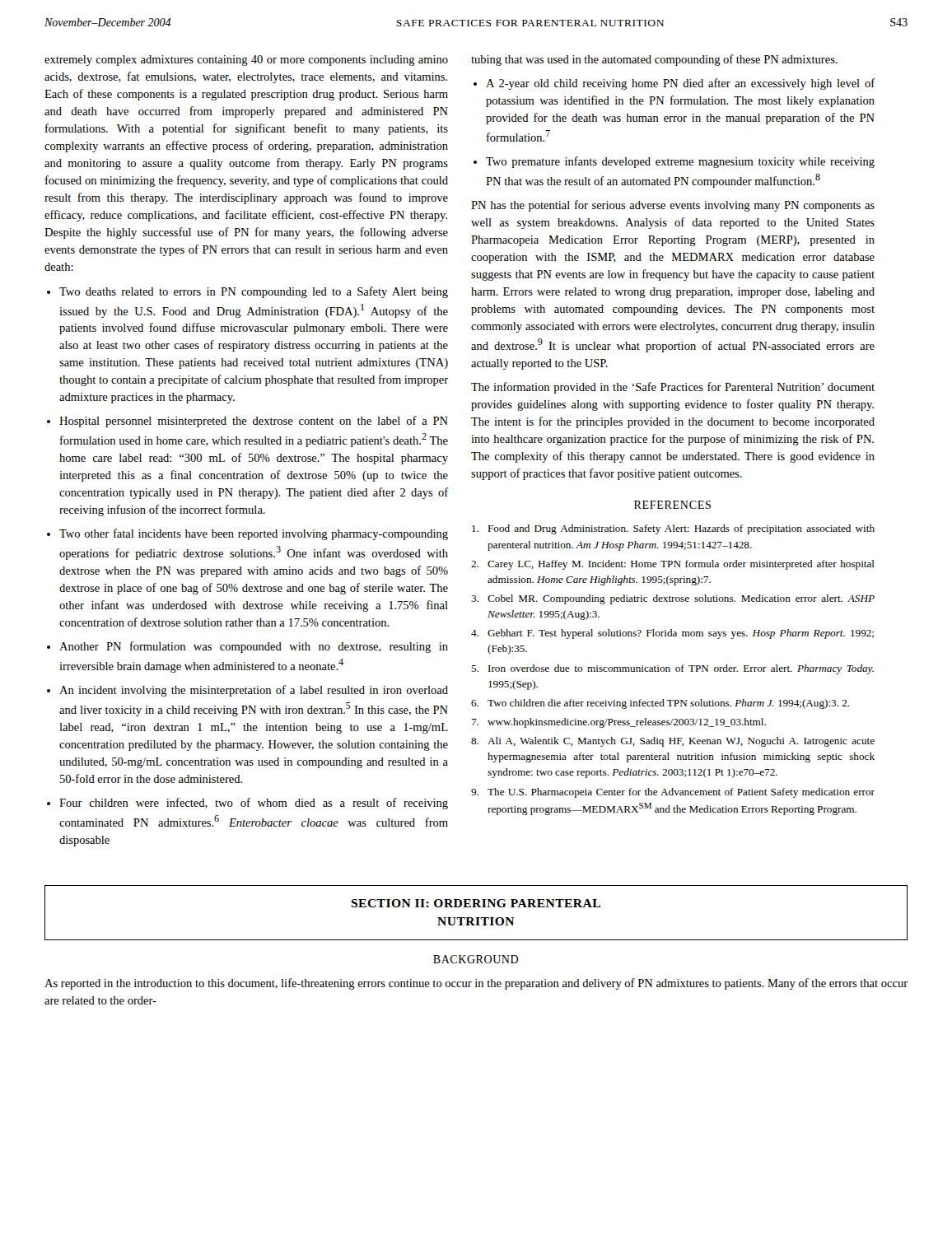Image resolution: width=952 pixels, height=1235 pixels.
Task: Locate the list item that says "Two premature infants"
Action: [680, 171]
